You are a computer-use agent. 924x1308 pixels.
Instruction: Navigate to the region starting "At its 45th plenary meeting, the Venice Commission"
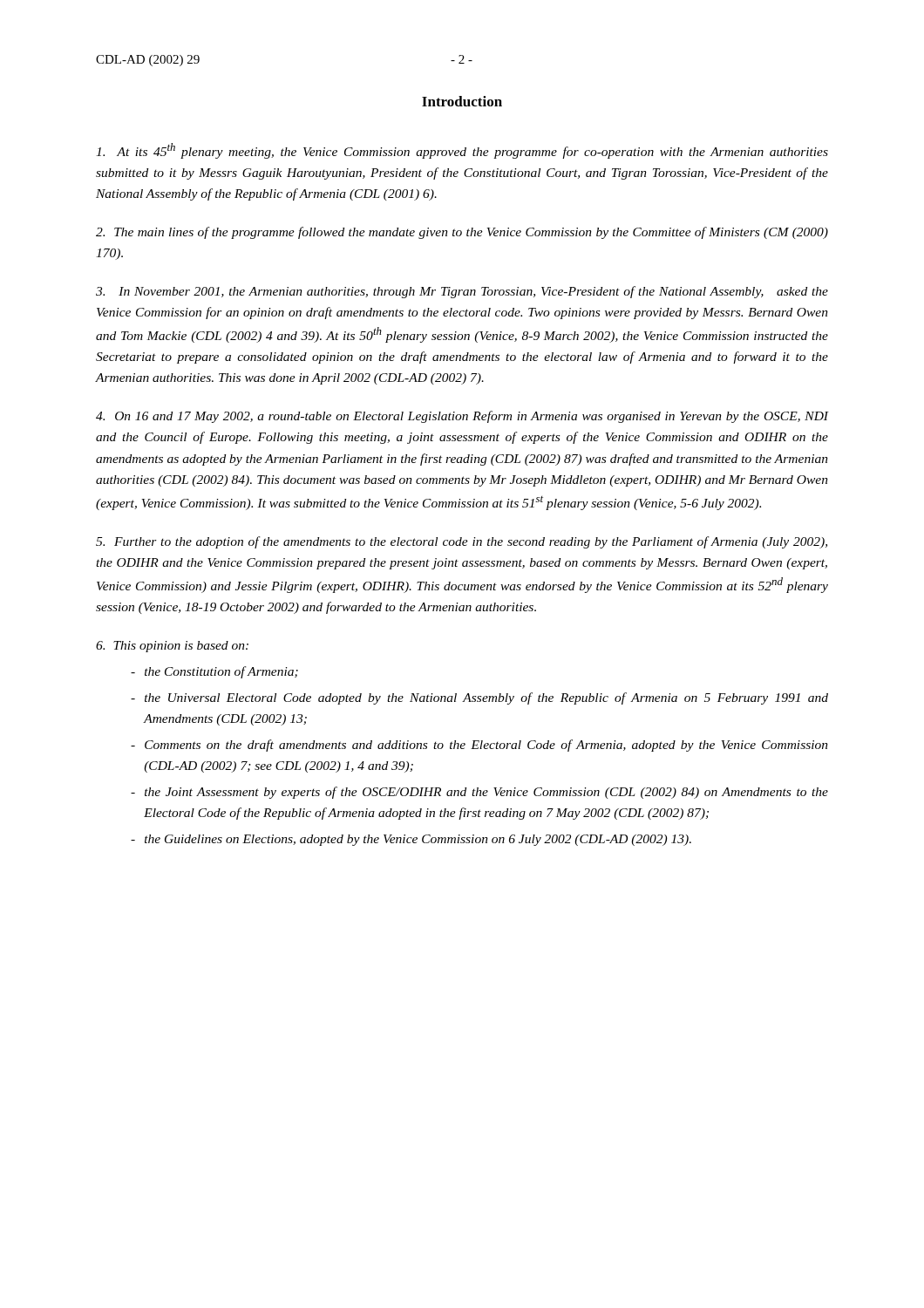[x=462, y=171]
